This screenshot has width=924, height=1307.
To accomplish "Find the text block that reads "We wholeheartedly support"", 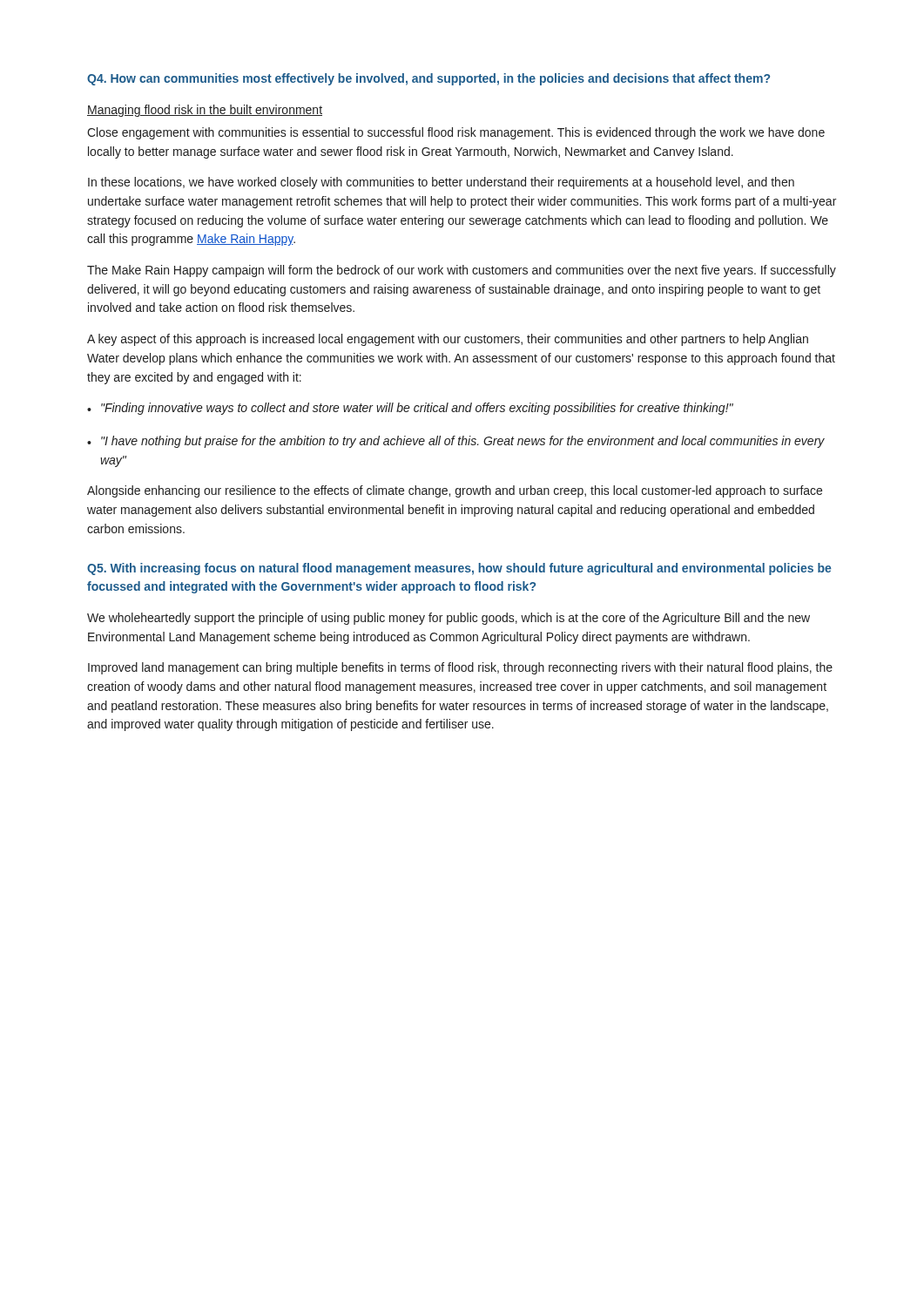I will click(x=449, y=627).
